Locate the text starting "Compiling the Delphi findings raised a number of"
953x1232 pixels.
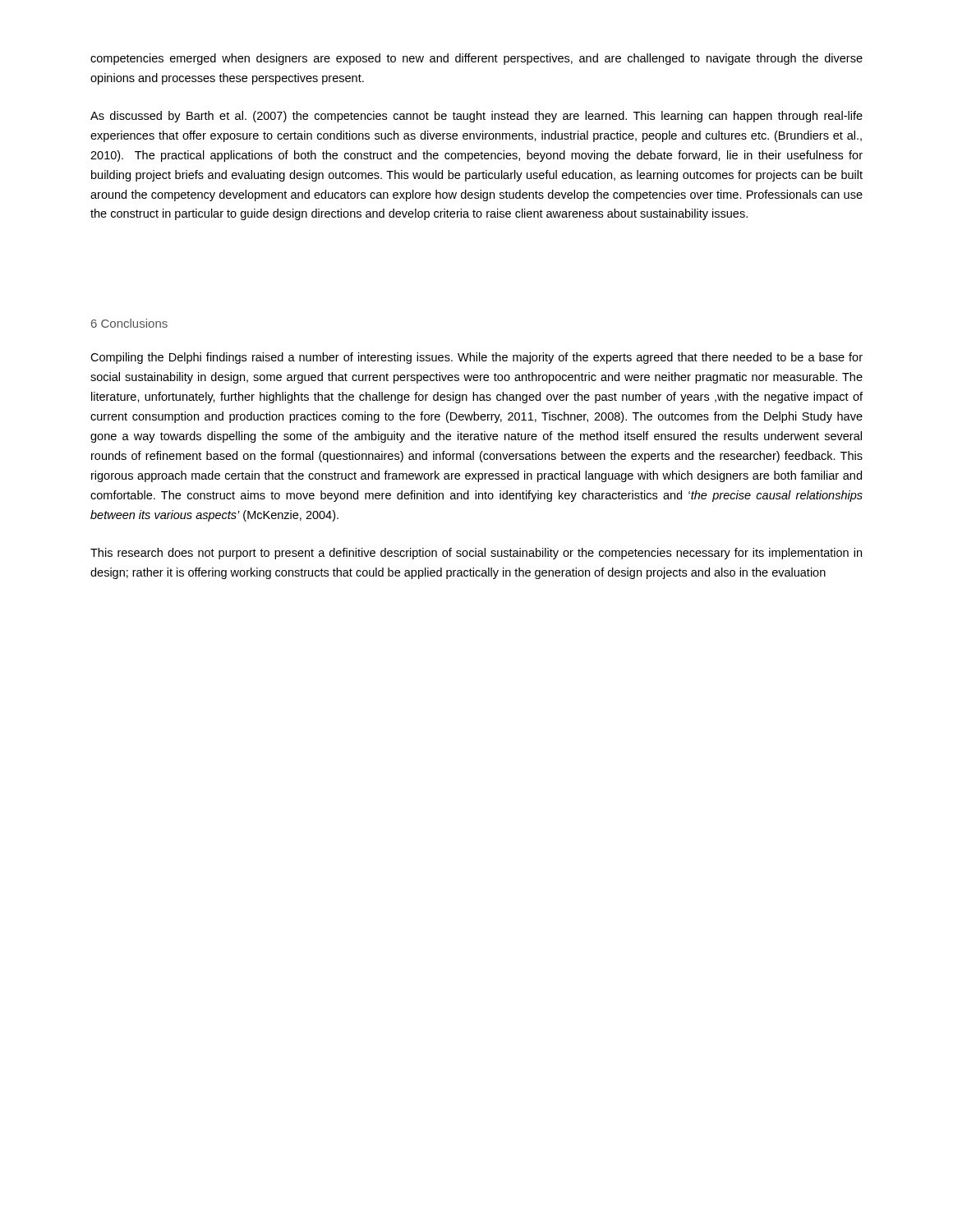pyautogui.click(x=476, y=436)
